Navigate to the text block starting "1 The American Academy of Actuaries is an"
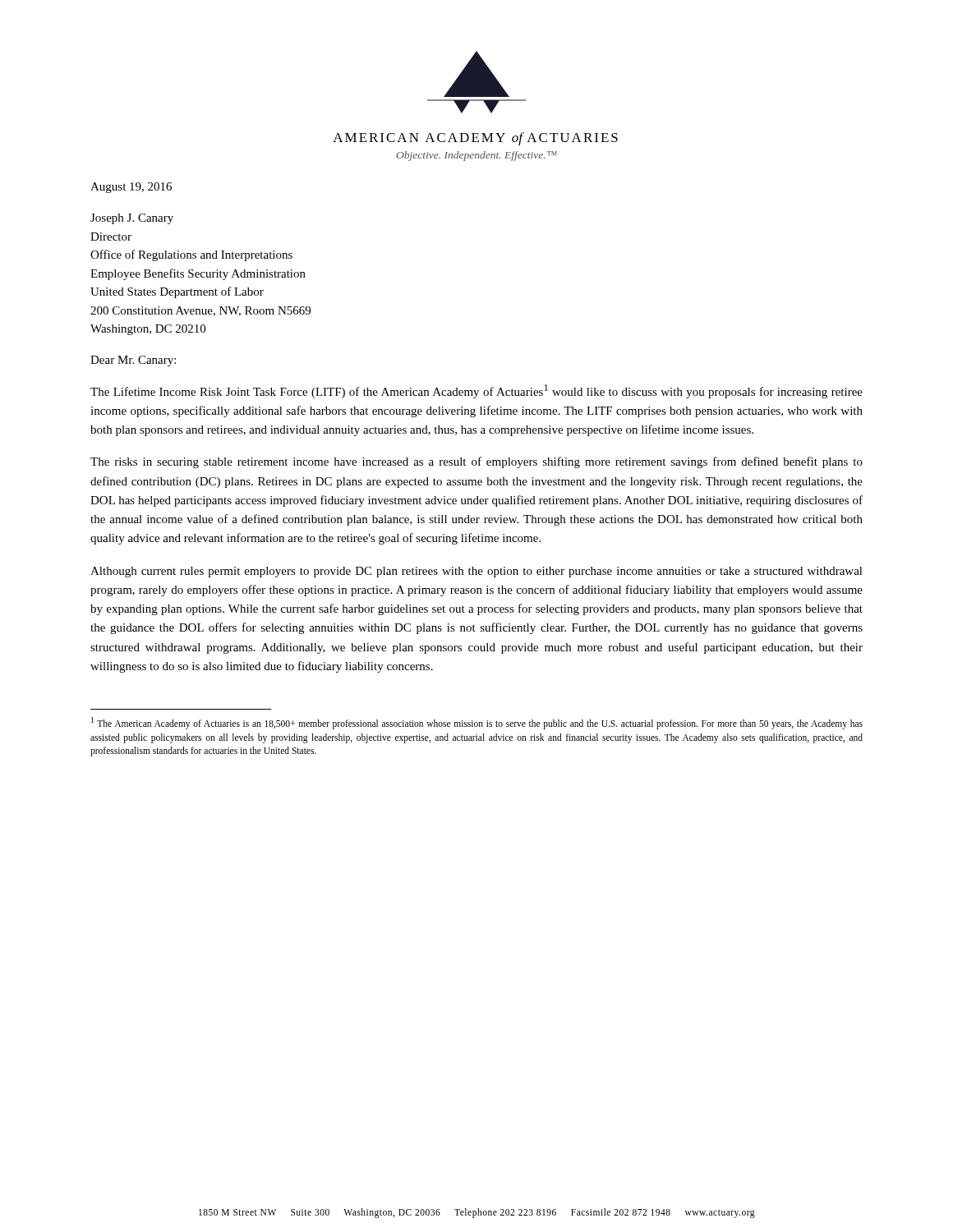The image size is (953, 1232). point(476,736)
